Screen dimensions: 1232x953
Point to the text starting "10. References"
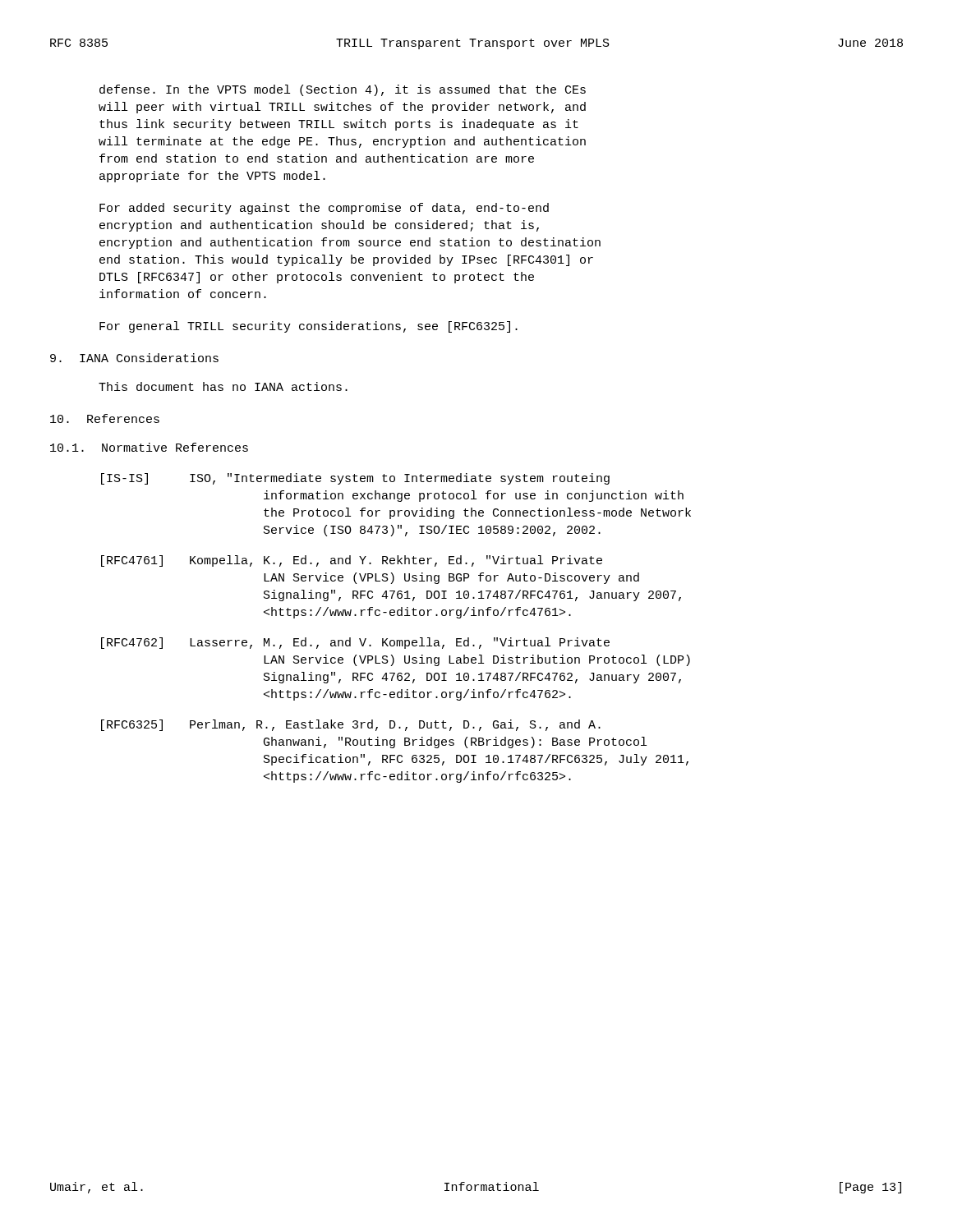pos(105,420)
